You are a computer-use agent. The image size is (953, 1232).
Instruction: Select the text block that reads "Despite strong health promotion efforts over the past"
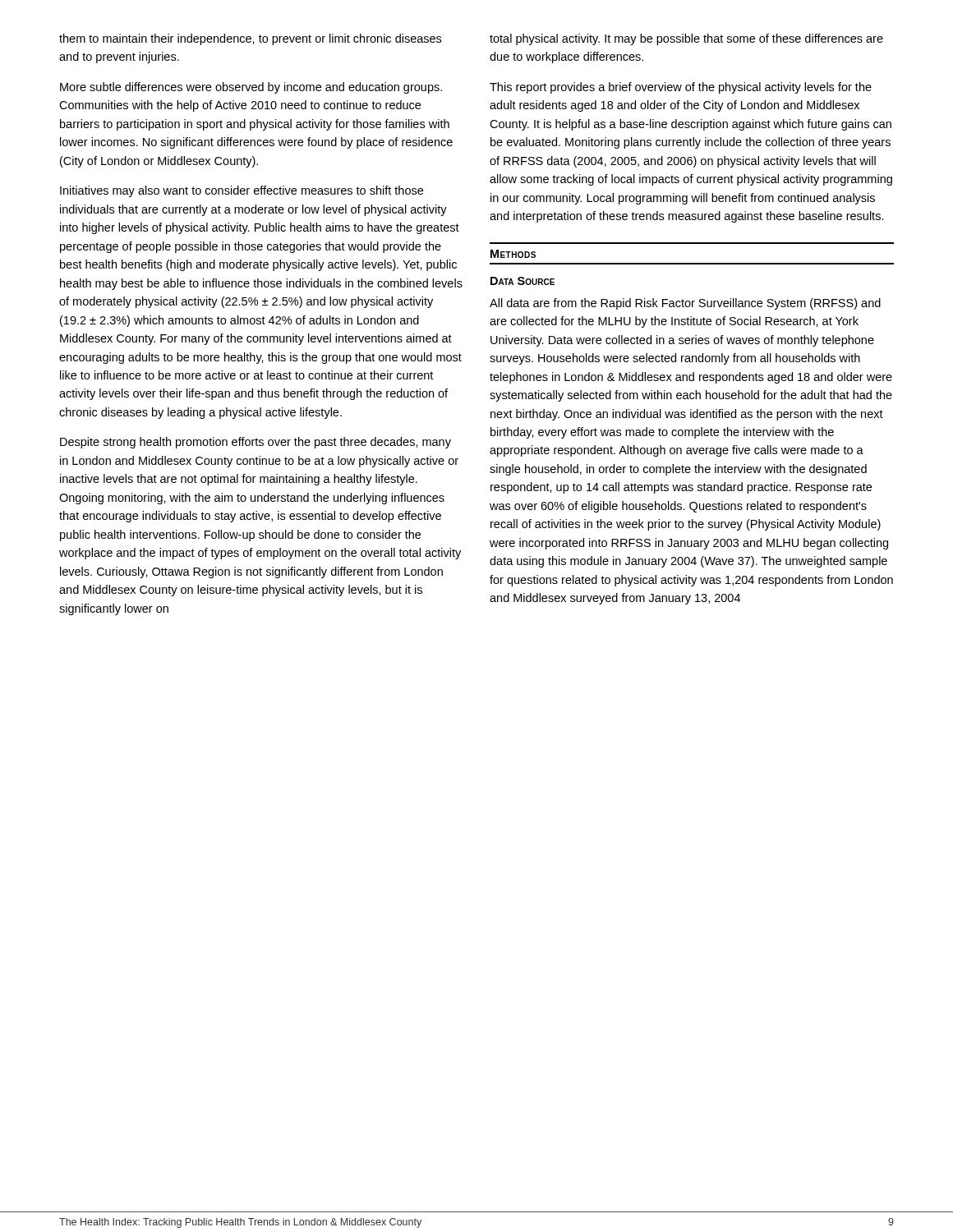coord(260,525)
